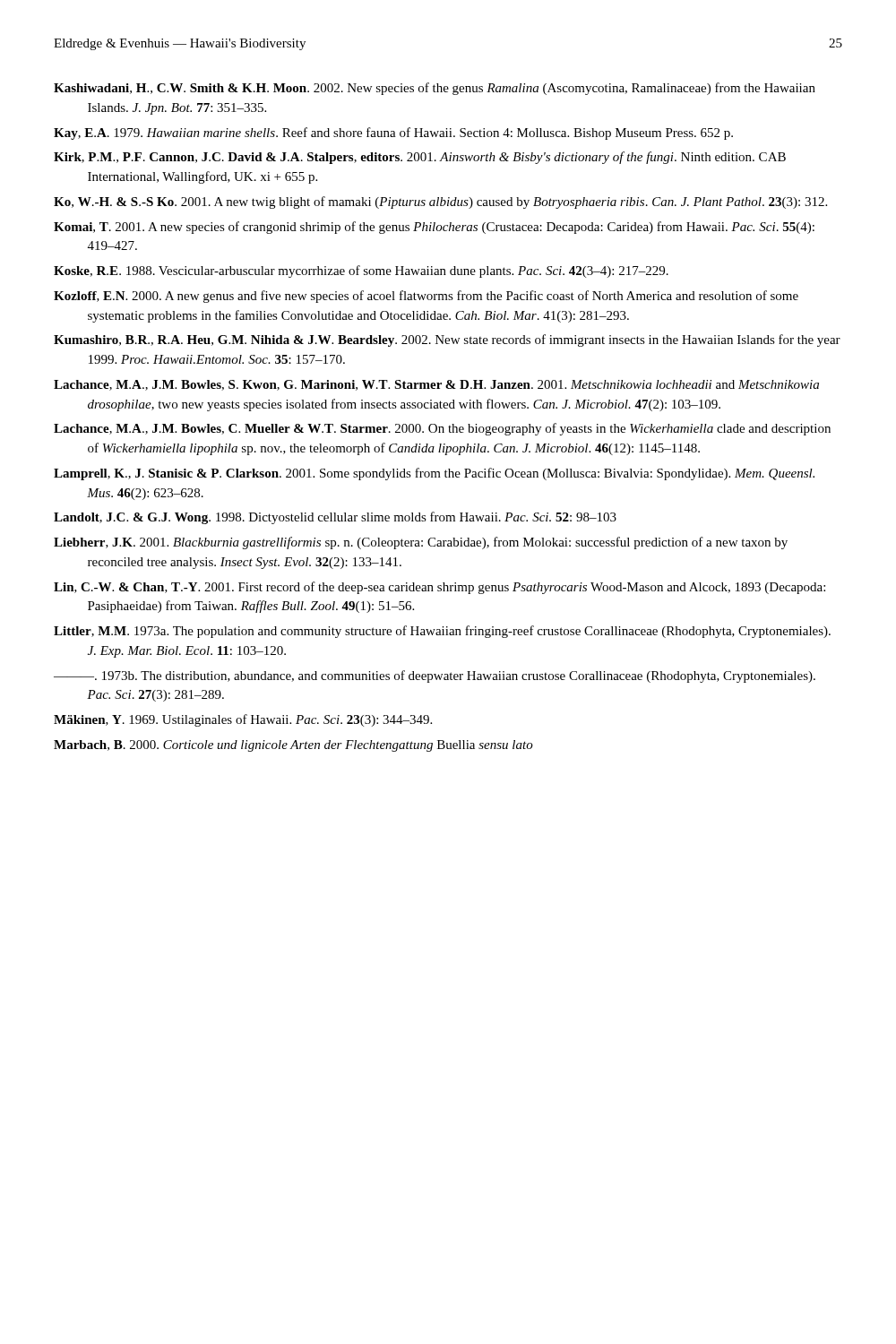Point to the passage starting "Kumashiro, B.R., R.A. Heu, G.M. Nihida &"
Image resolution: width=896 pixels, height=1344 pixels.
(447, 350)
